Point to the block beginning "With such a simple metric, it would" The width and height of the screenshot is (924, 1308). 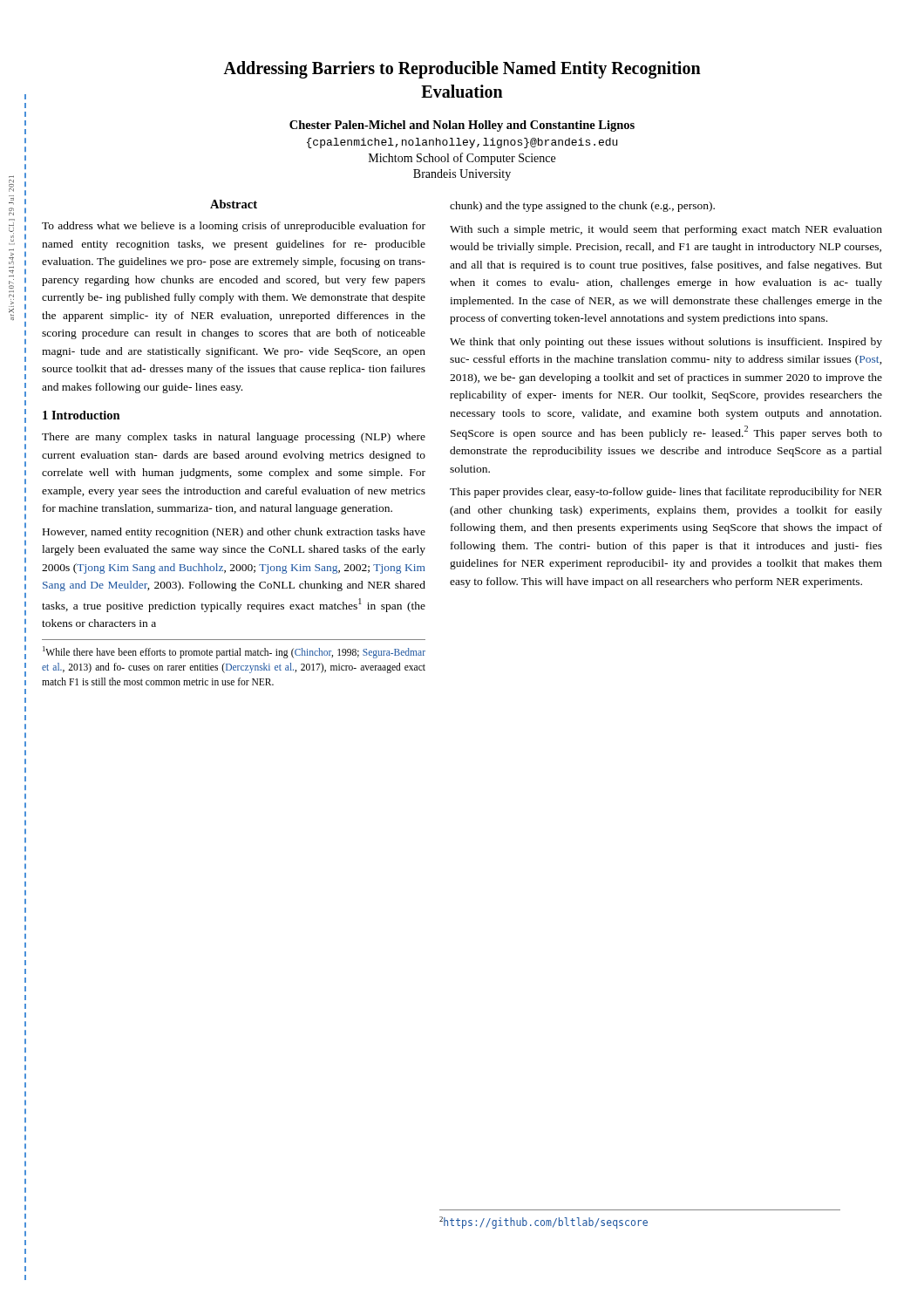pos(666,273)
